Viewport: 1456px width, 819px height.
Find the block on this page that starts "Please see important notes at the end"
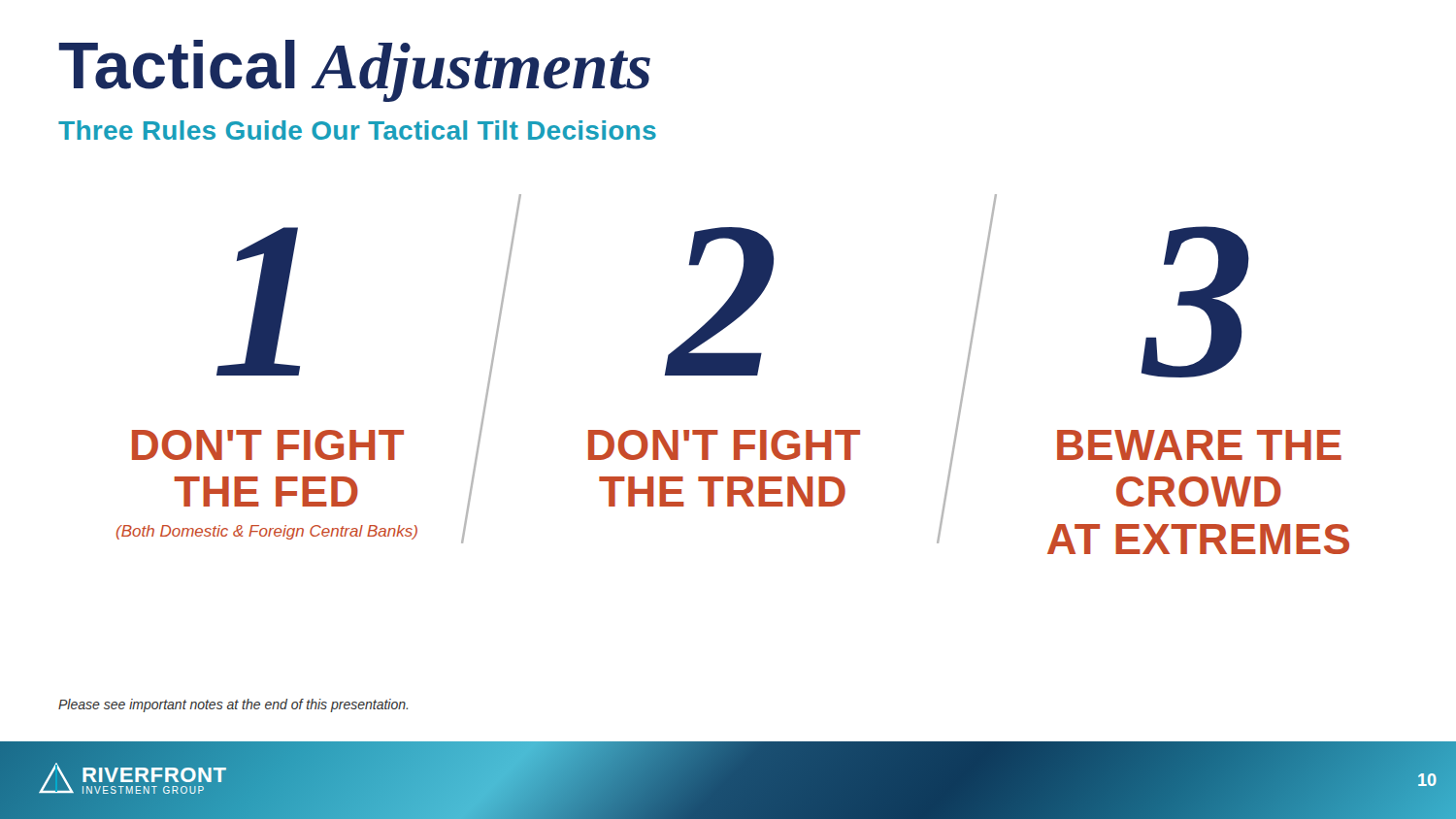pyautogui.click(x=234, y=705)
